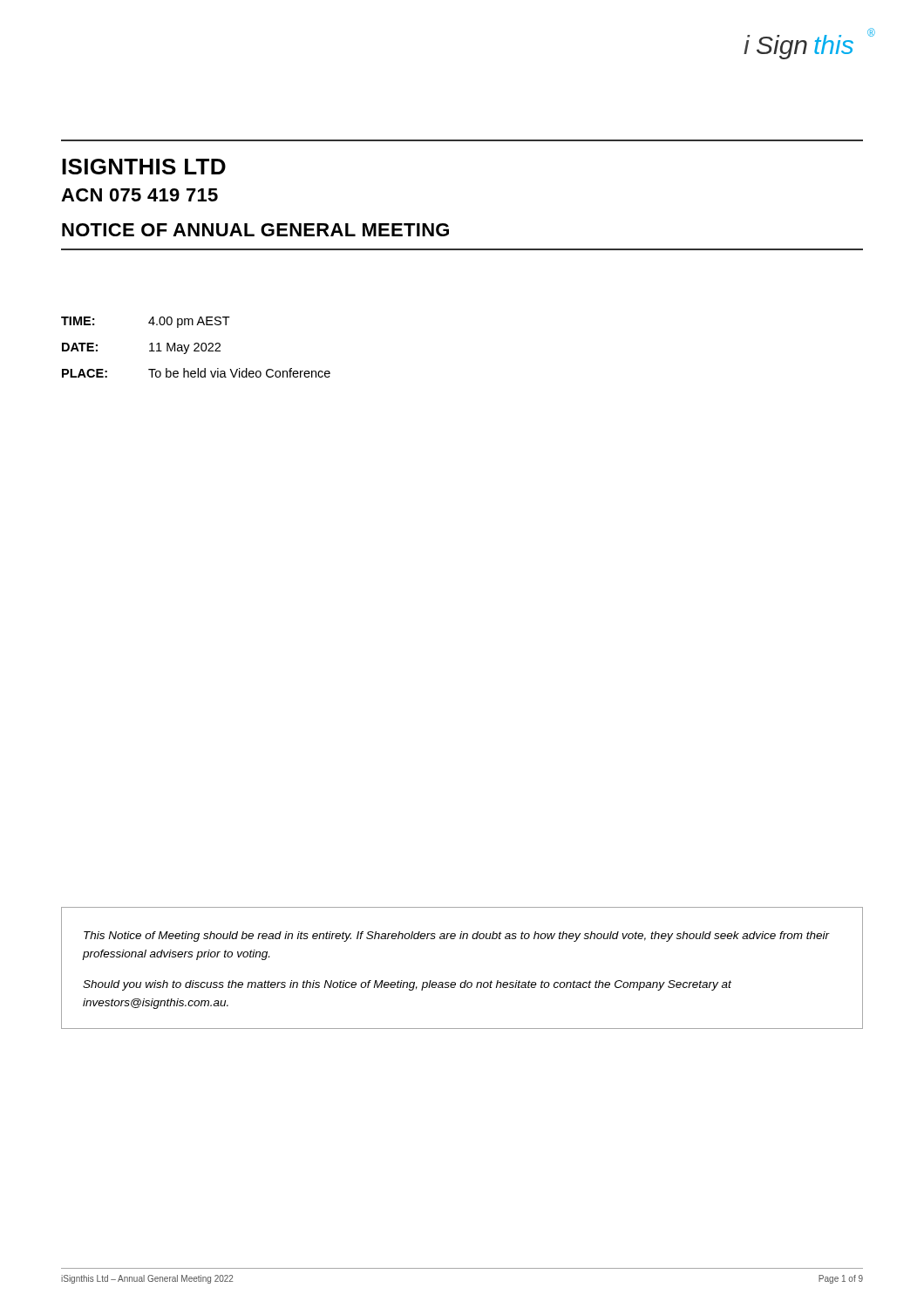Find the text containing "DATE: 11 May 2022"
This screenshot has height=1308, width=924.
(x=141, y=347)
